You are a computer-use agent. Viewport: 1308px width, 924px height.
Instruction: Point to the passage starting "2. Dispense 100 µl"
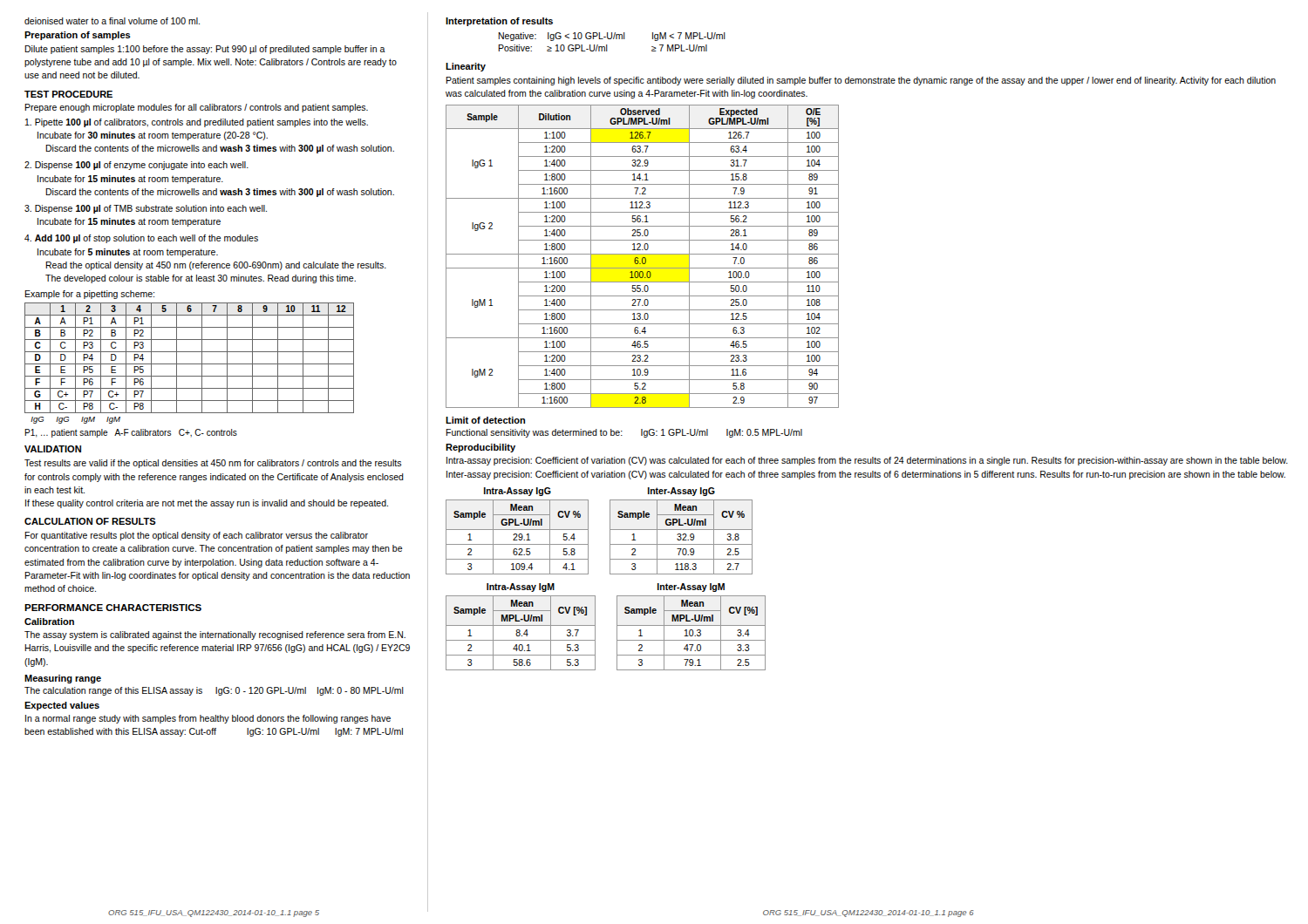click(210, 178)
